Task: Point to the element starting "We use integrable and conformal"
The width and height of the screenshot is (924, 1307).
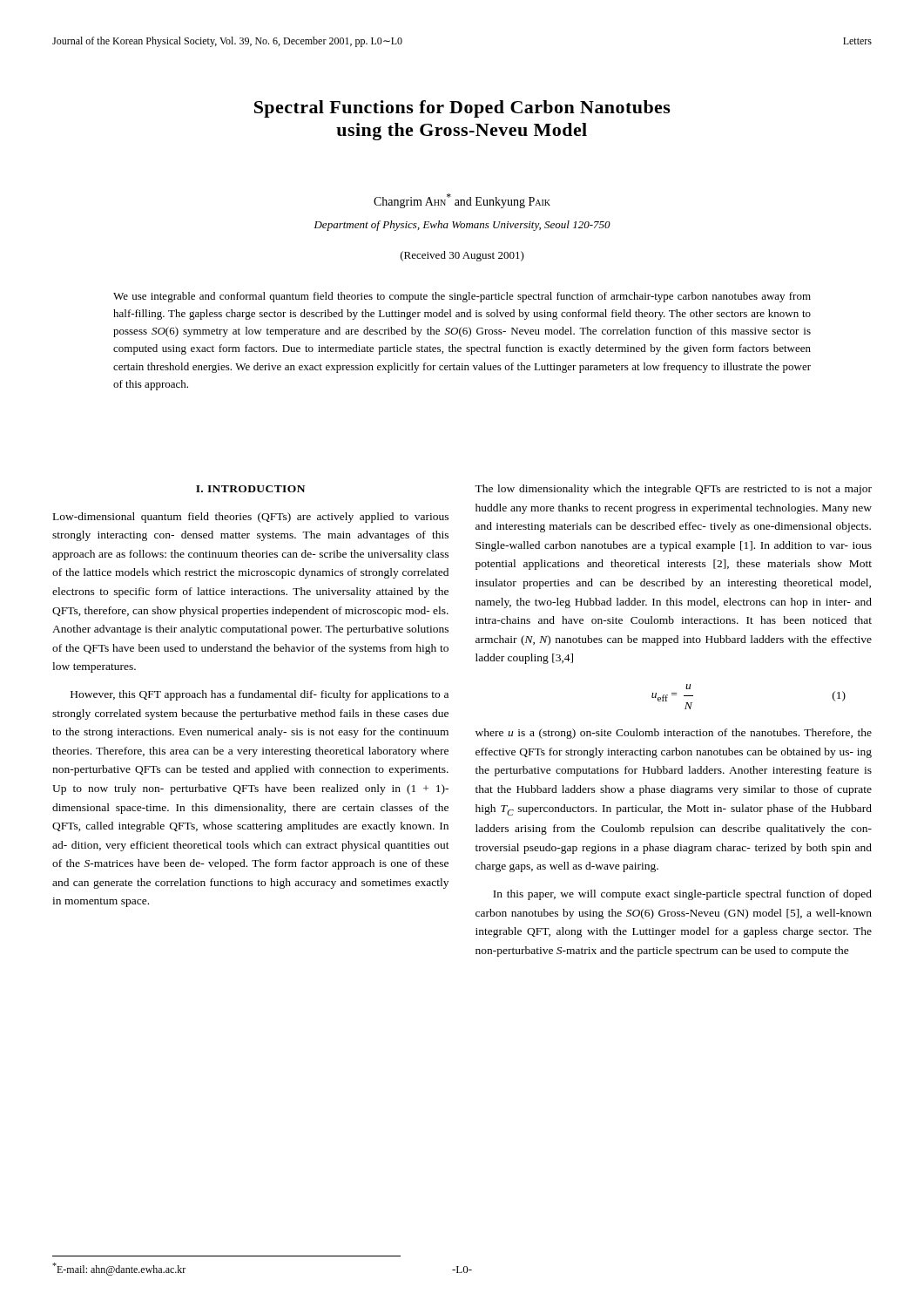Action: coord(462,340)
